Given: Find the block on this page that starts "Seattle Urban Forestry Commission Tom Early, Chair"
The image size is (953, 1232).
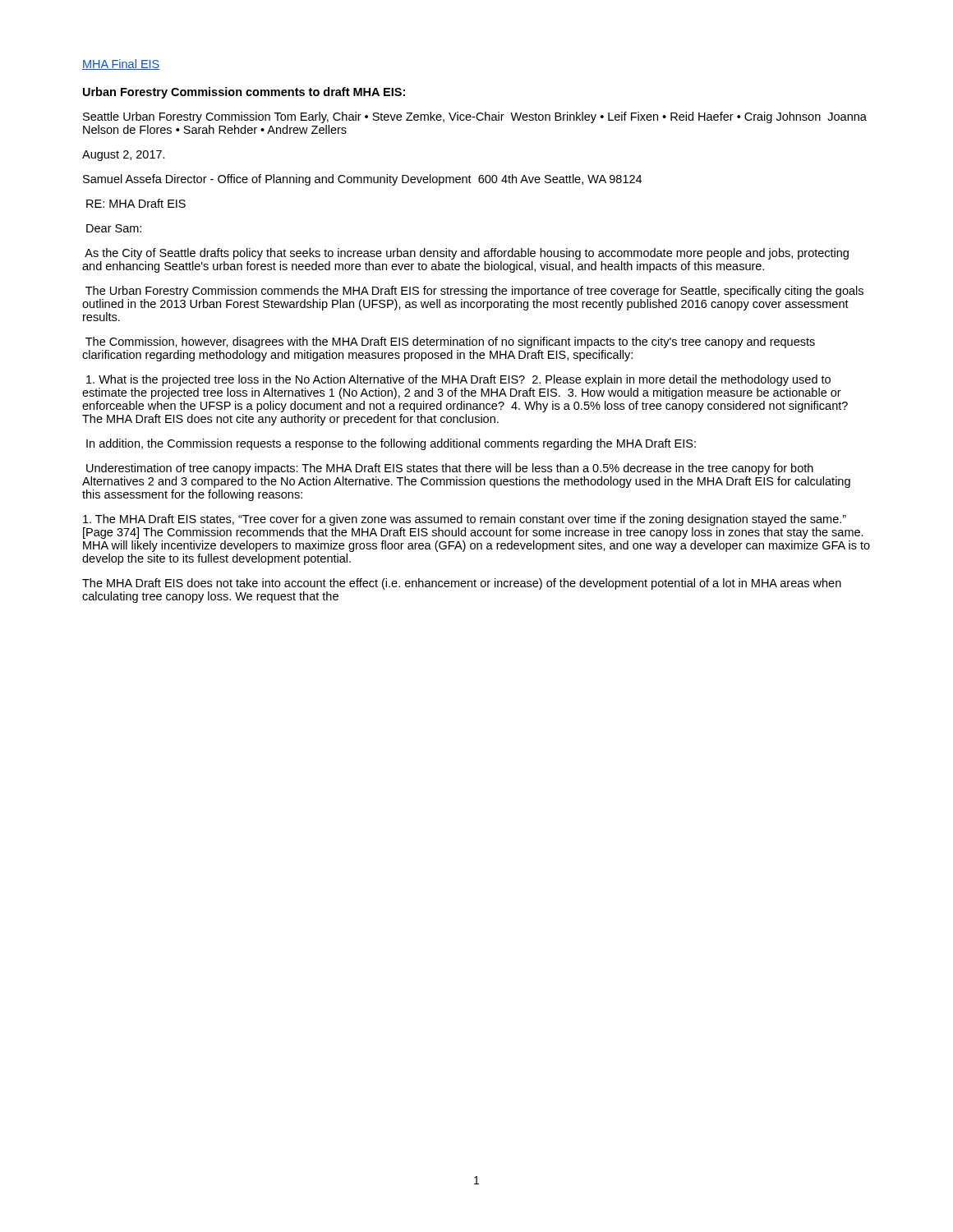Looking at the screenshot, I should pyautogui.click(x=474, y=123).
